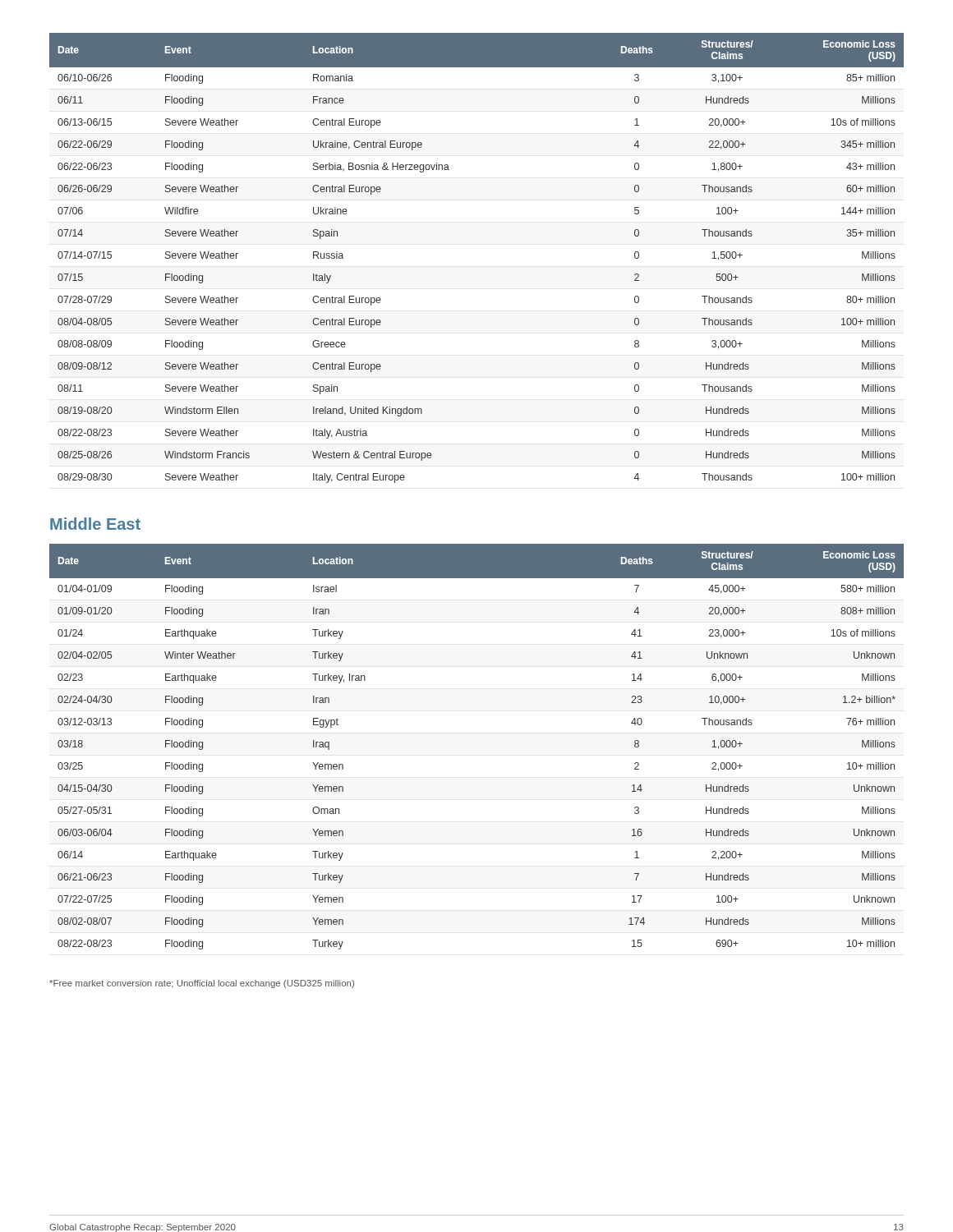Locate the table with the text "76+ million"
Image resolution: width=953 pixels, height=1232 pixels.
coord(476,749)
